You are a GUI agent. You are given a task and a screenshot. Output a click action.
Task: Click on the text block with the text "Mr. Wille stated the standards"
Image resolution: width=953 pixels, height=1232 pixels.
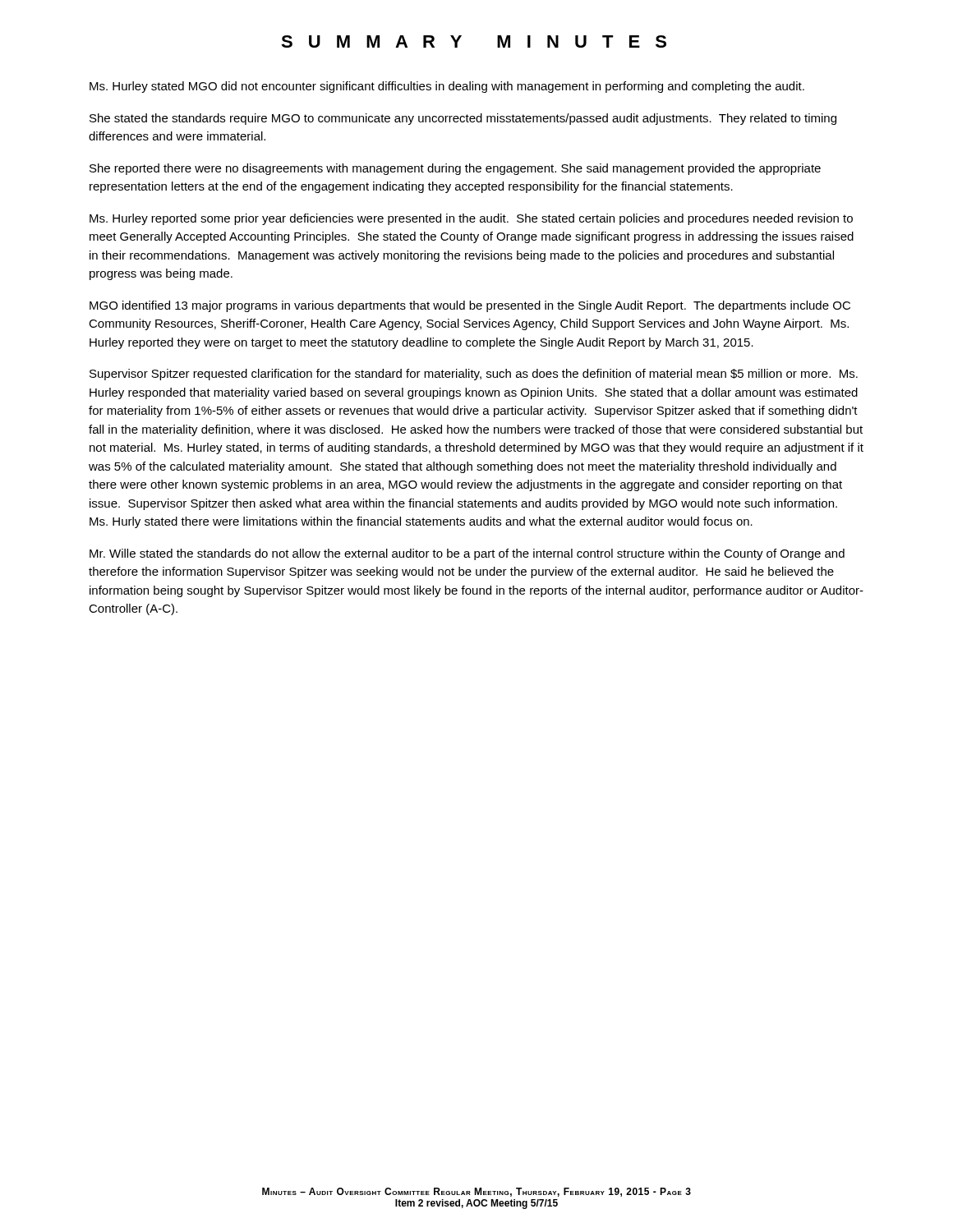[x=476, y=580]
